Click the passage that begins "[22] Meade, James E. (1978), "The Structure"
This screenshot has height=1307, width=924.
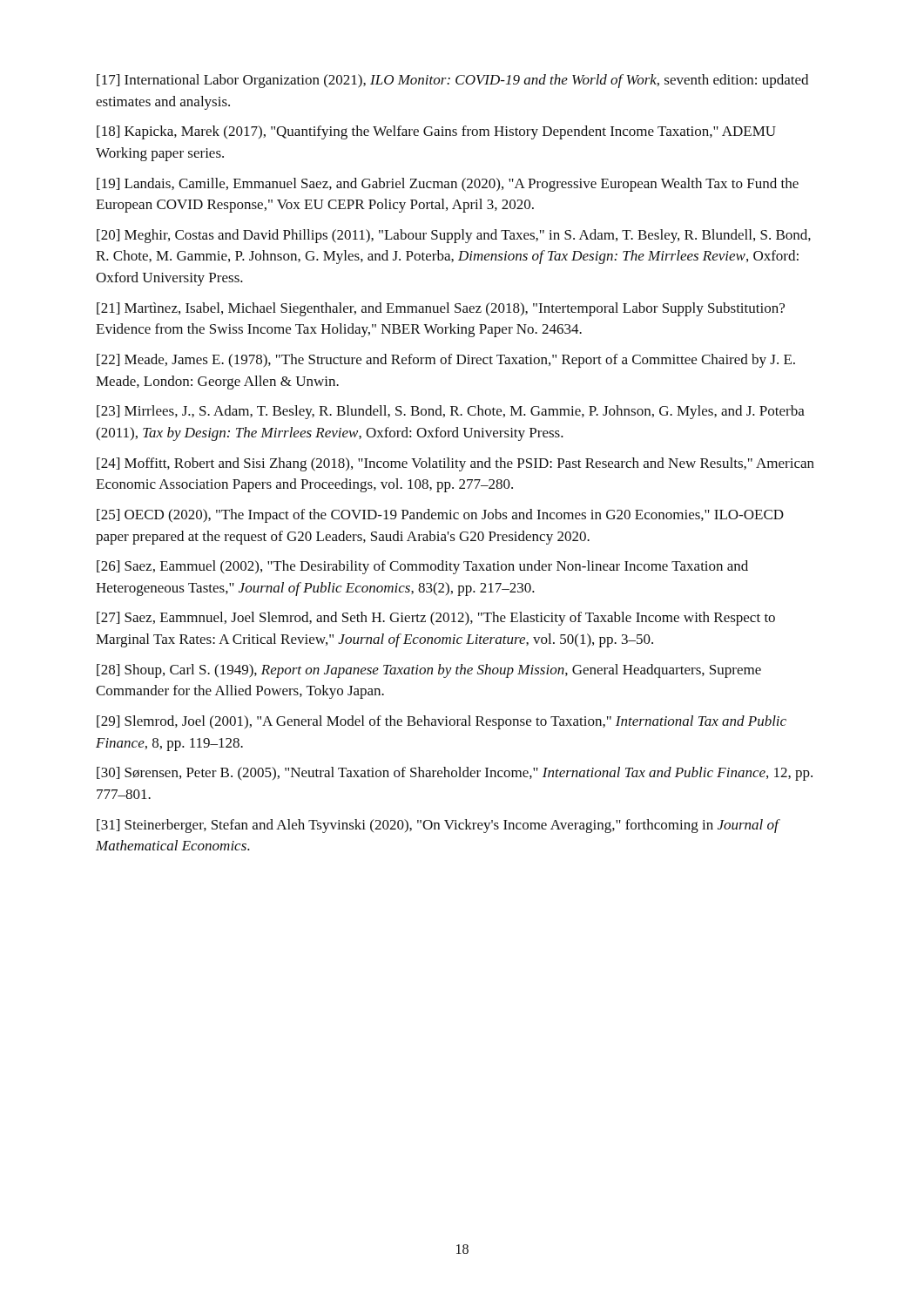(x=446, y=370)
